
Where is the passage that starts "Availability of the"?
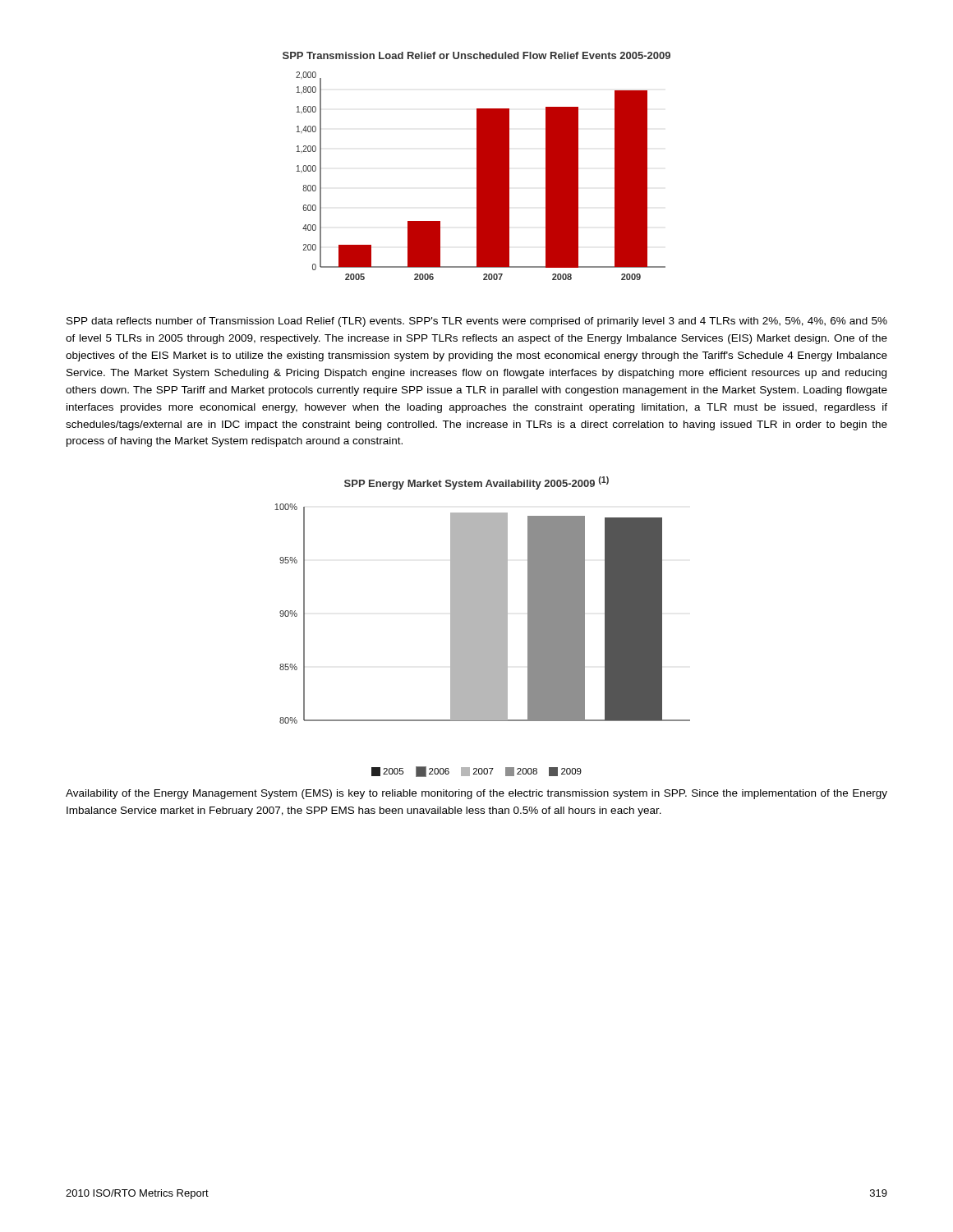[x=476, y=801]
